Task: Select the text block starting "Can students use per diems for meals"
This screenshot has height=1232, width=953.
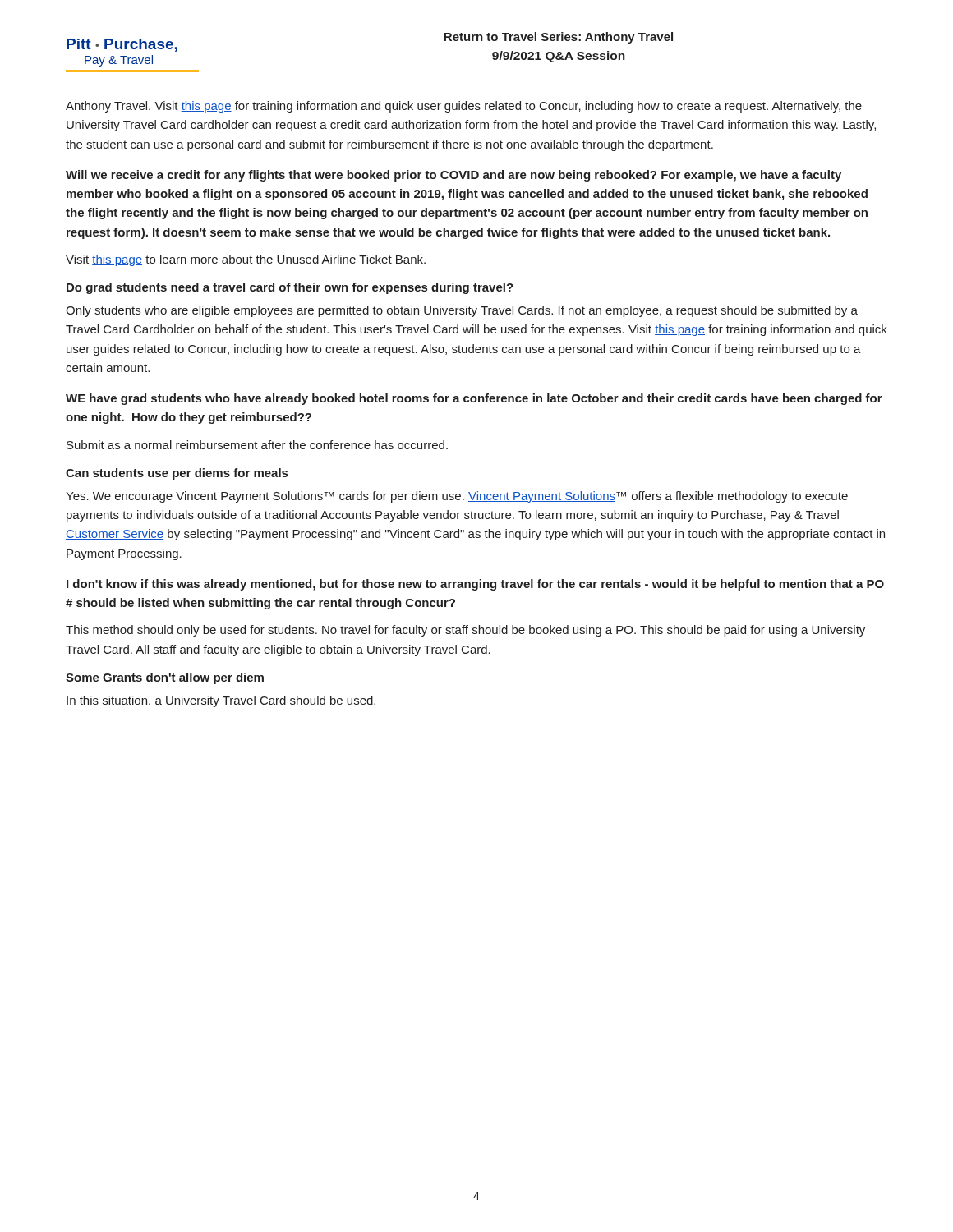Action: pyautogui.click(x=177, y=472)
